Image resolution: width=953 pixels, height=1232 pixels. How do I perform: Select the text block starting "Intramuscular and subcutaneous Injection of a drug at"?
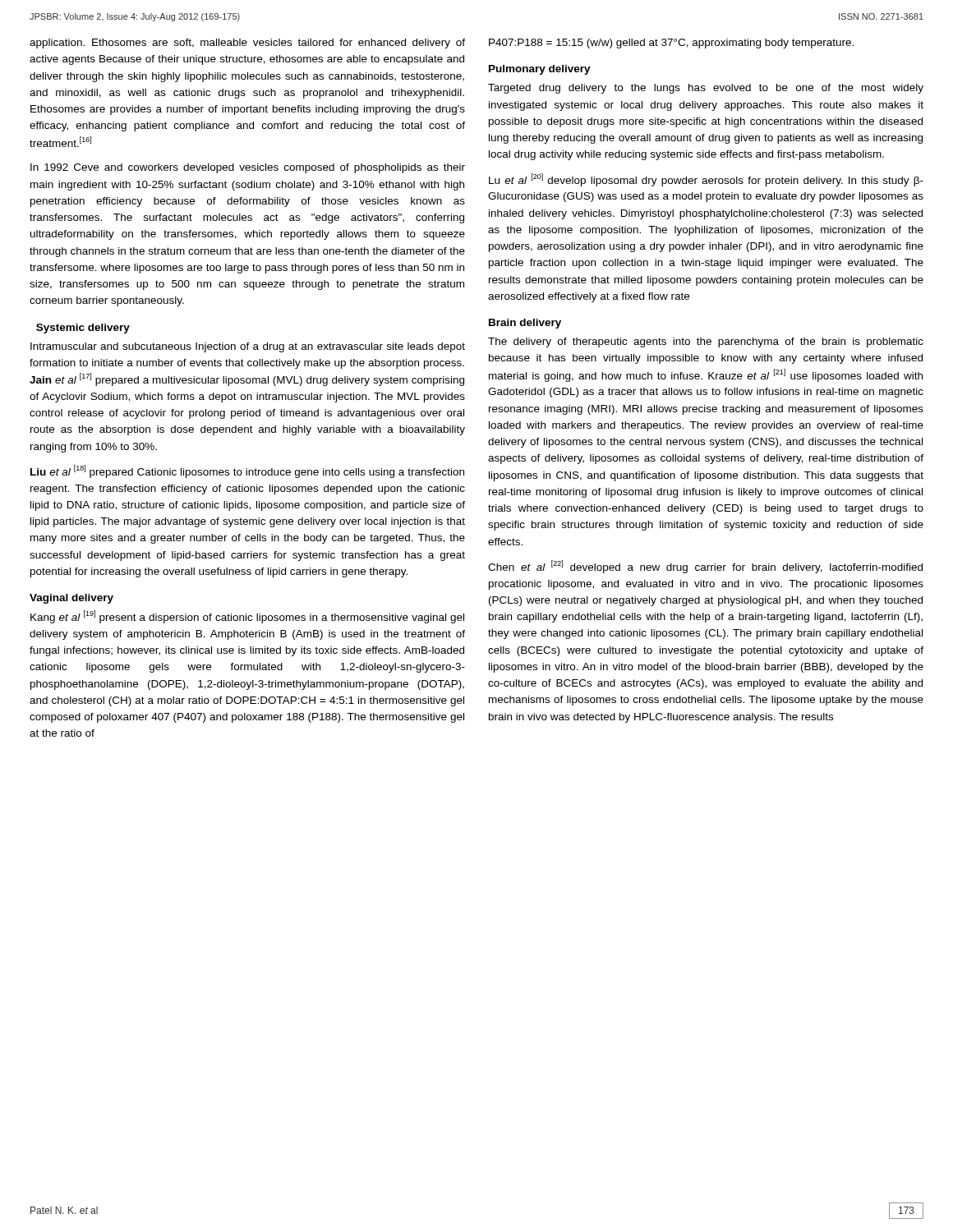(x=247, y=396)
